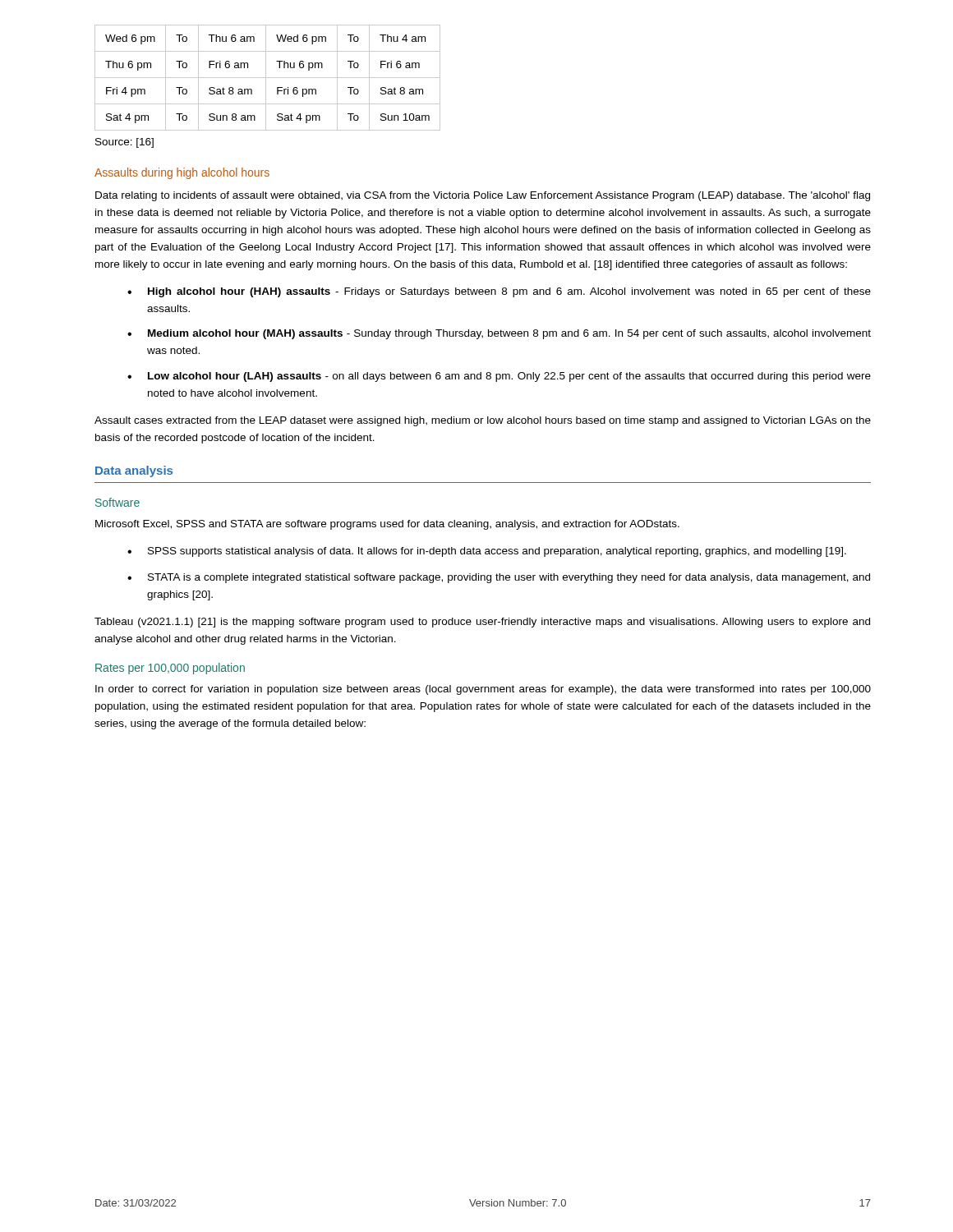
Task: Click on the text starting "In order to correct for variation"
Action: point(483,706)
